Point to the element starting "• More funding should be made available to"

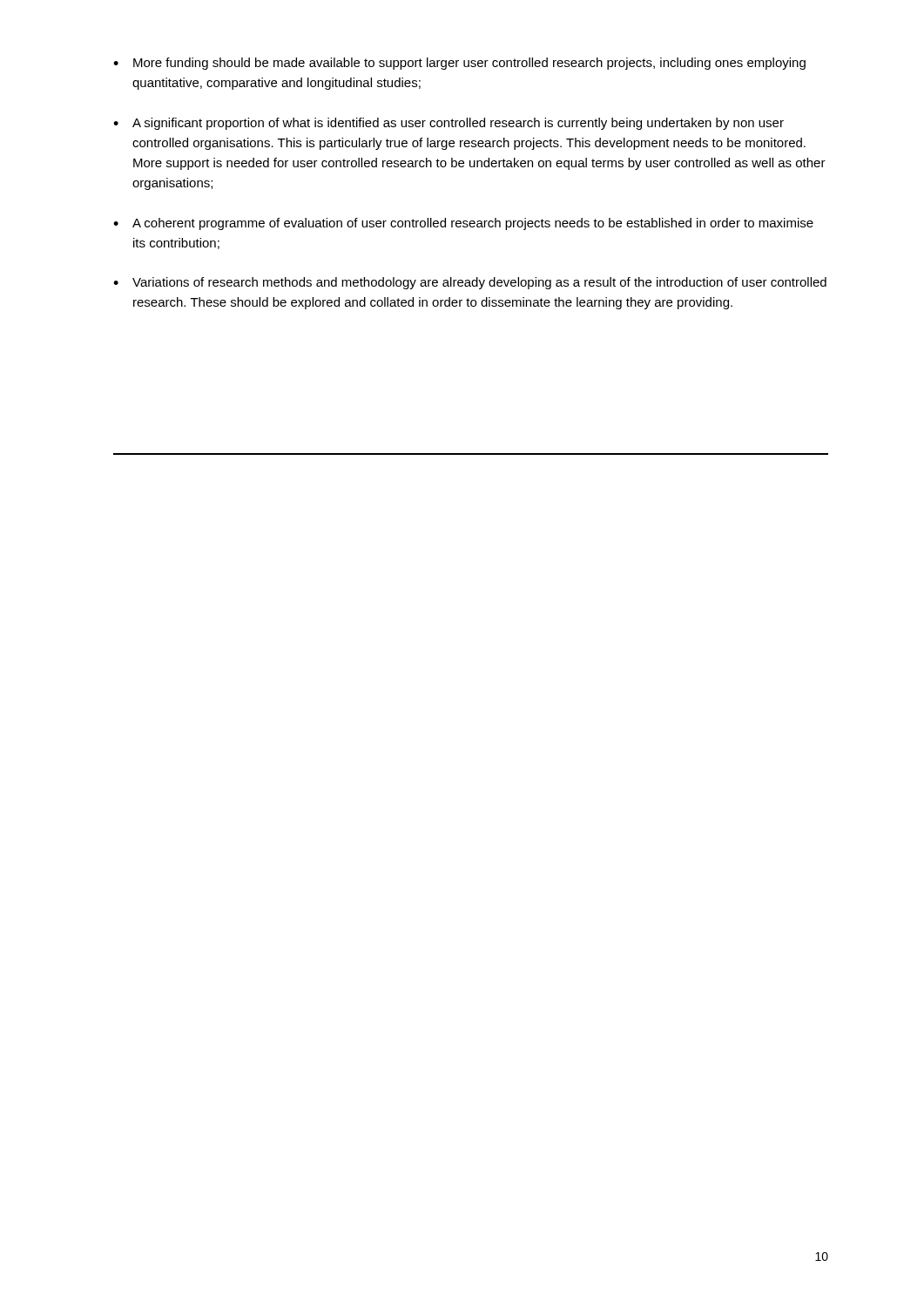(470, 73)
